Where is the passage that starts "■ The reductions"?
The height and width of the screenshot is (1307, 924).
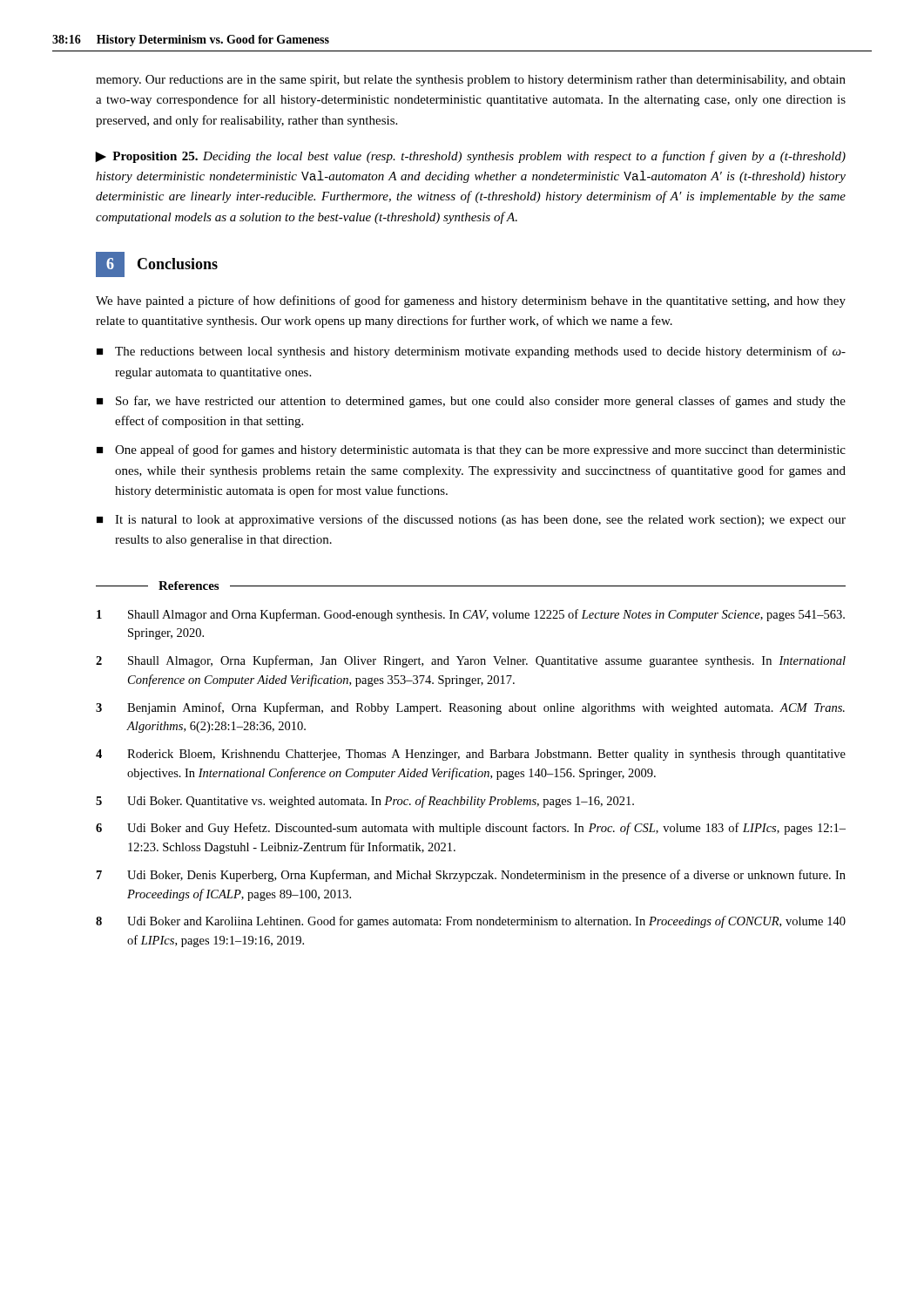click(x=471, y=362)
